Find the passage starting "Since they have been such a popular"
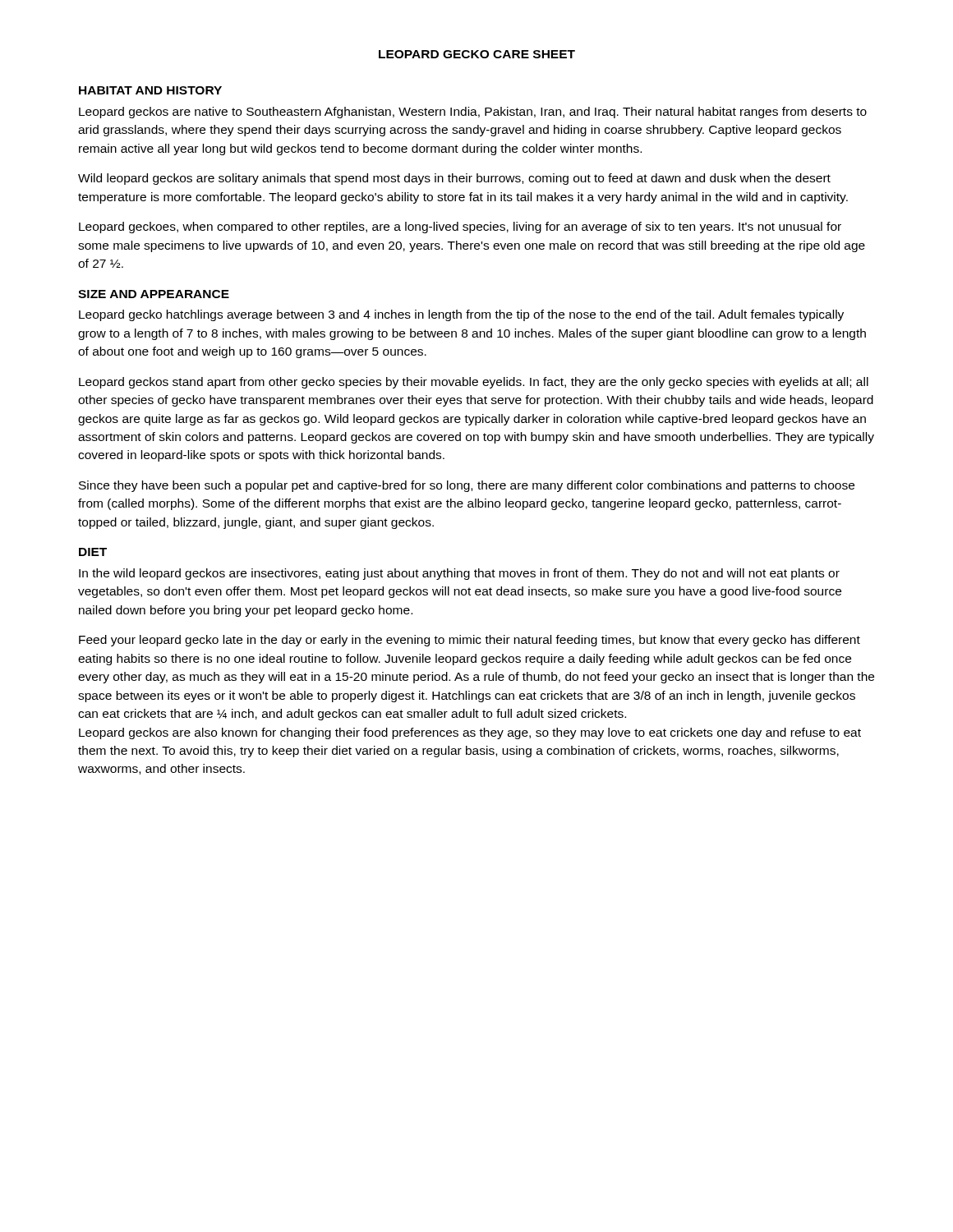This screenshot has height=1232, width=953. tap(467, 503)
